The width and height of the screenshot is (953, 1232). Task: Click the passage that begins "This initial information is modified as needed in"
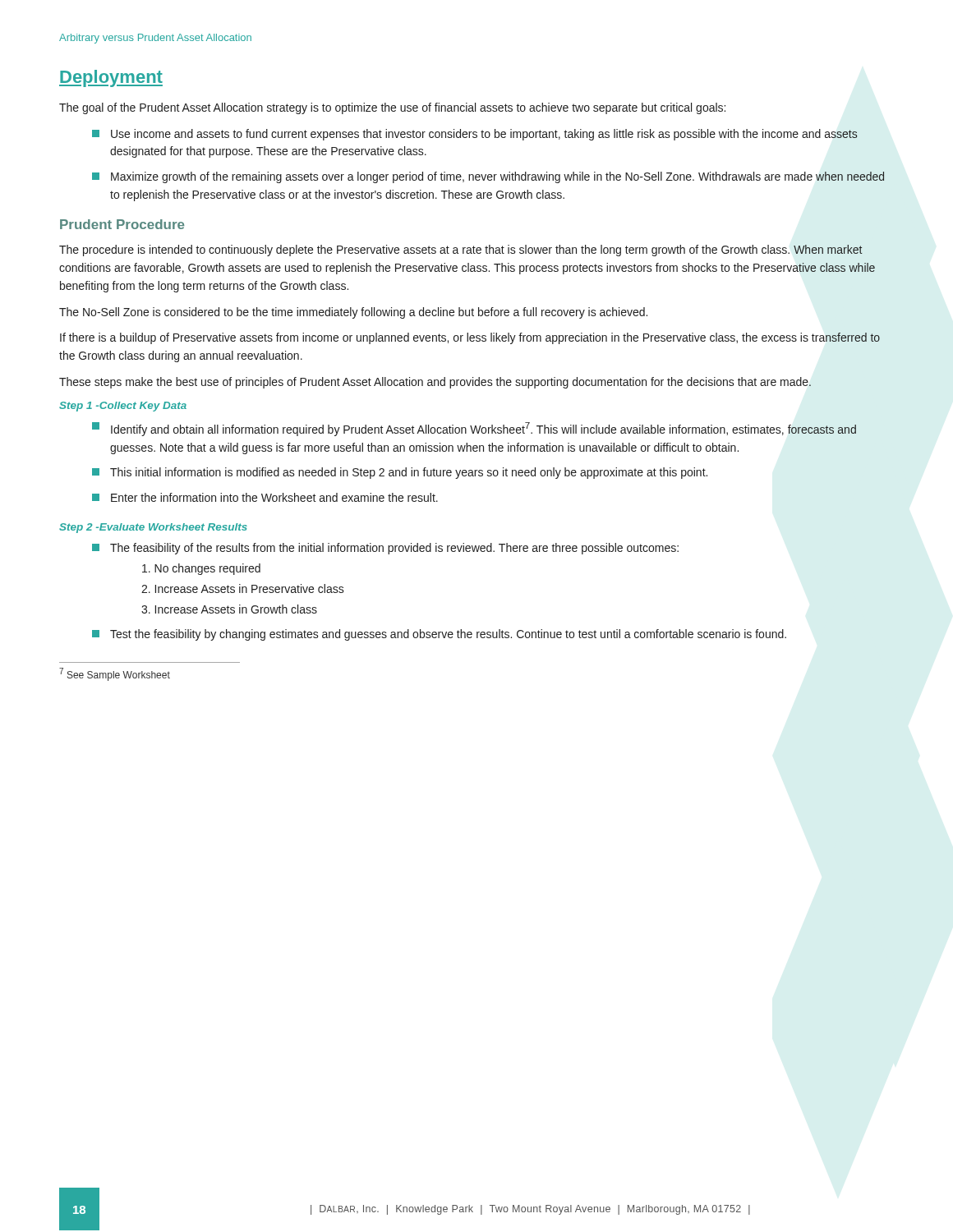pos(400,473)
